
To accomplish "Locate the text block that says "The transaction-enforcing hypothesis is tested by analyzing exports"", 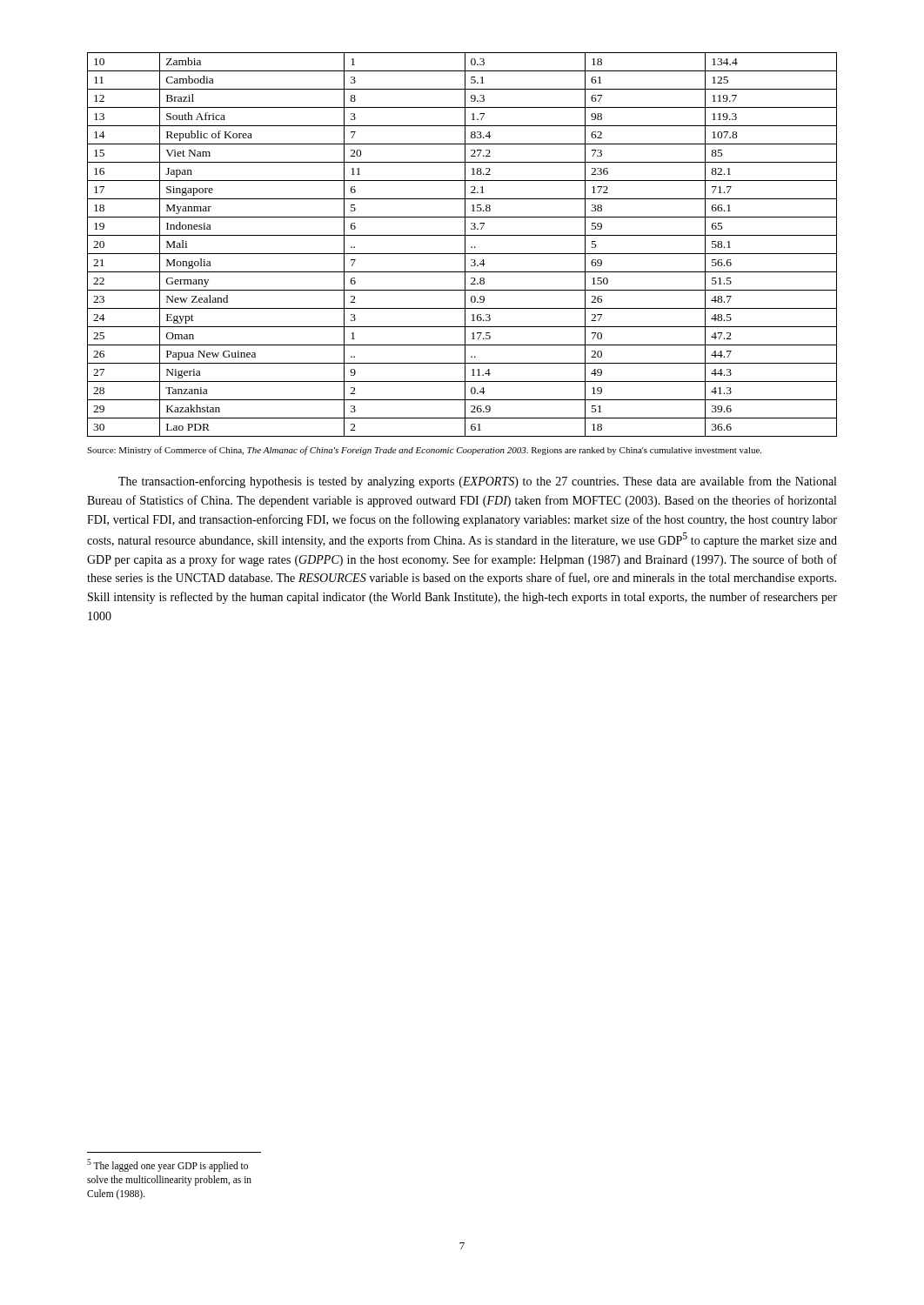I will [x=462, y=549].
